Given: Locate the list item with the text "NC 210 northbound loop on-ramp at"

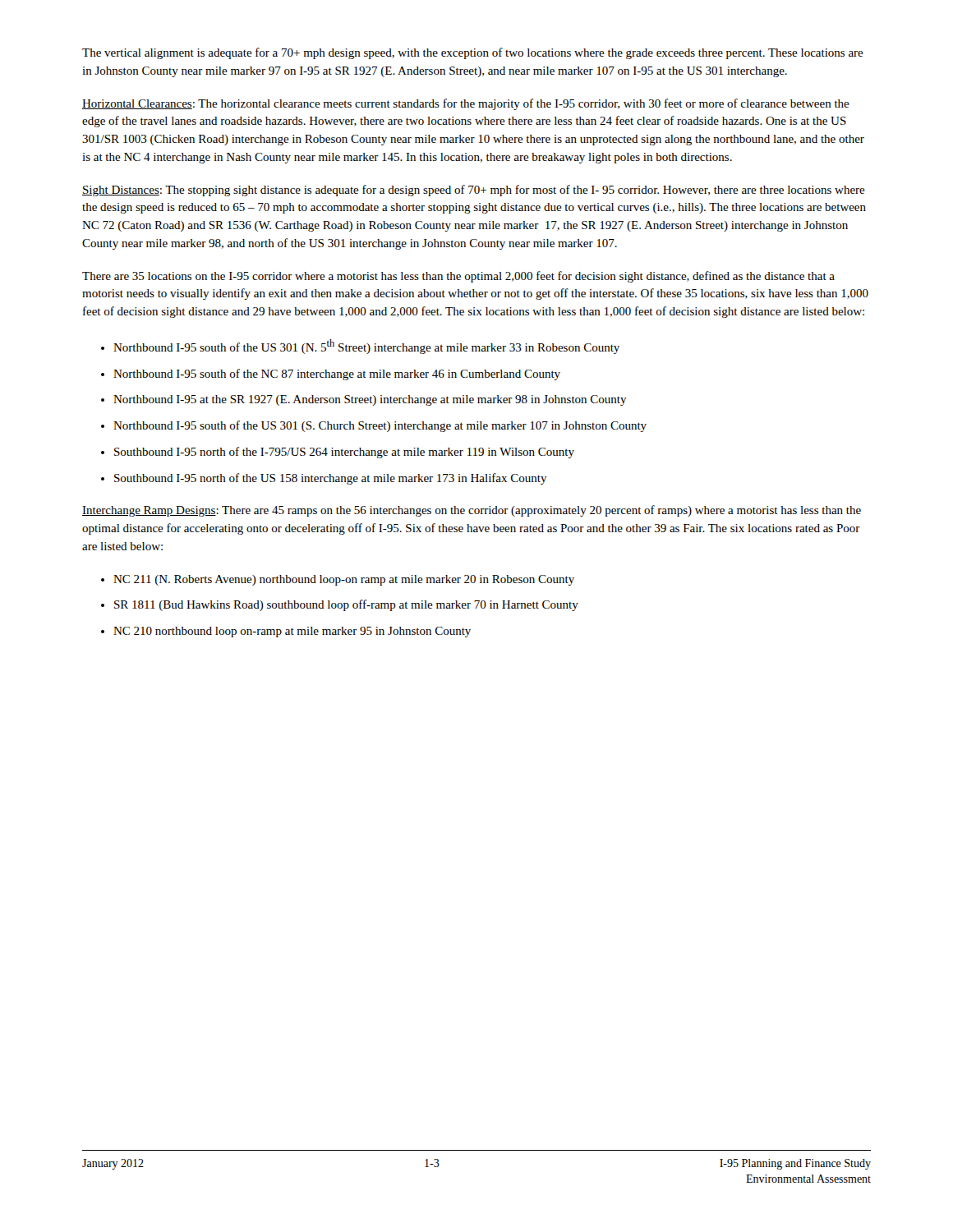Looking at the screenshot, I should coord(292,631).
